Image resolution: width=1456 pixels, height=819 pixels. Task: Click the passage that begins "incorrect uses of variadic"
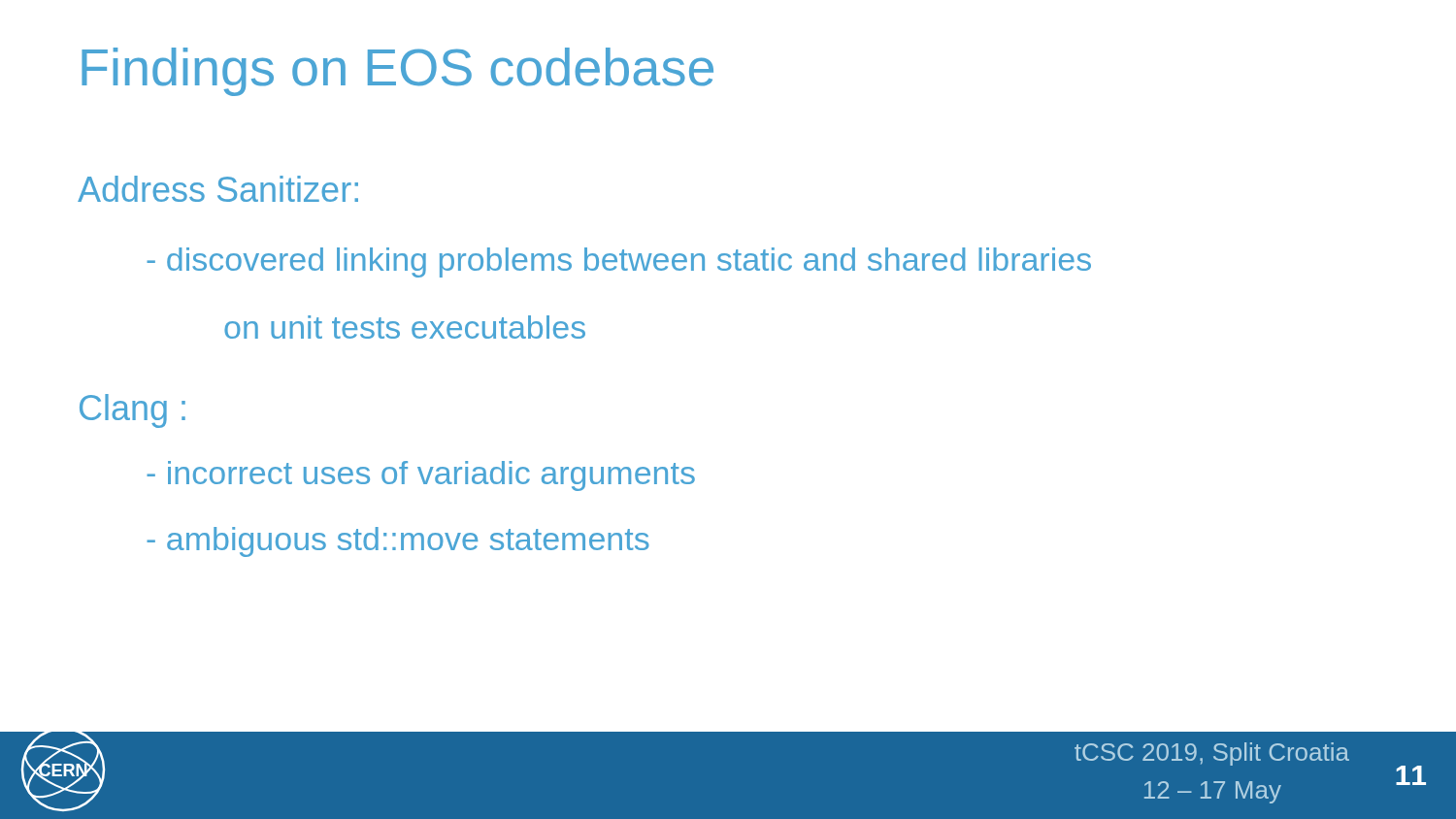pos(421,473)
